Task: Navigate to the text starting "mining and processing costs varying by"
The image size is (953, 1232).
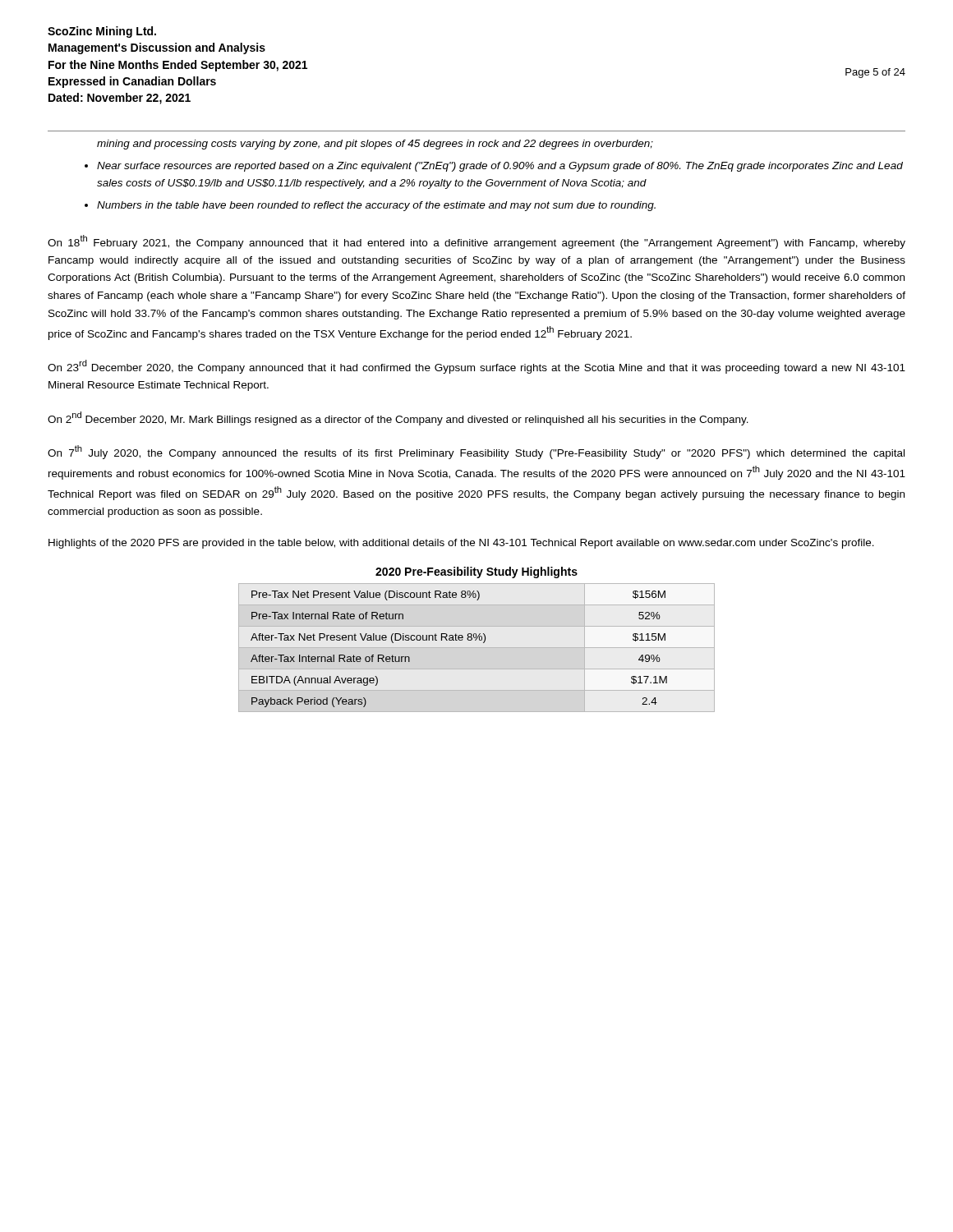Action: tap(375, 143)
